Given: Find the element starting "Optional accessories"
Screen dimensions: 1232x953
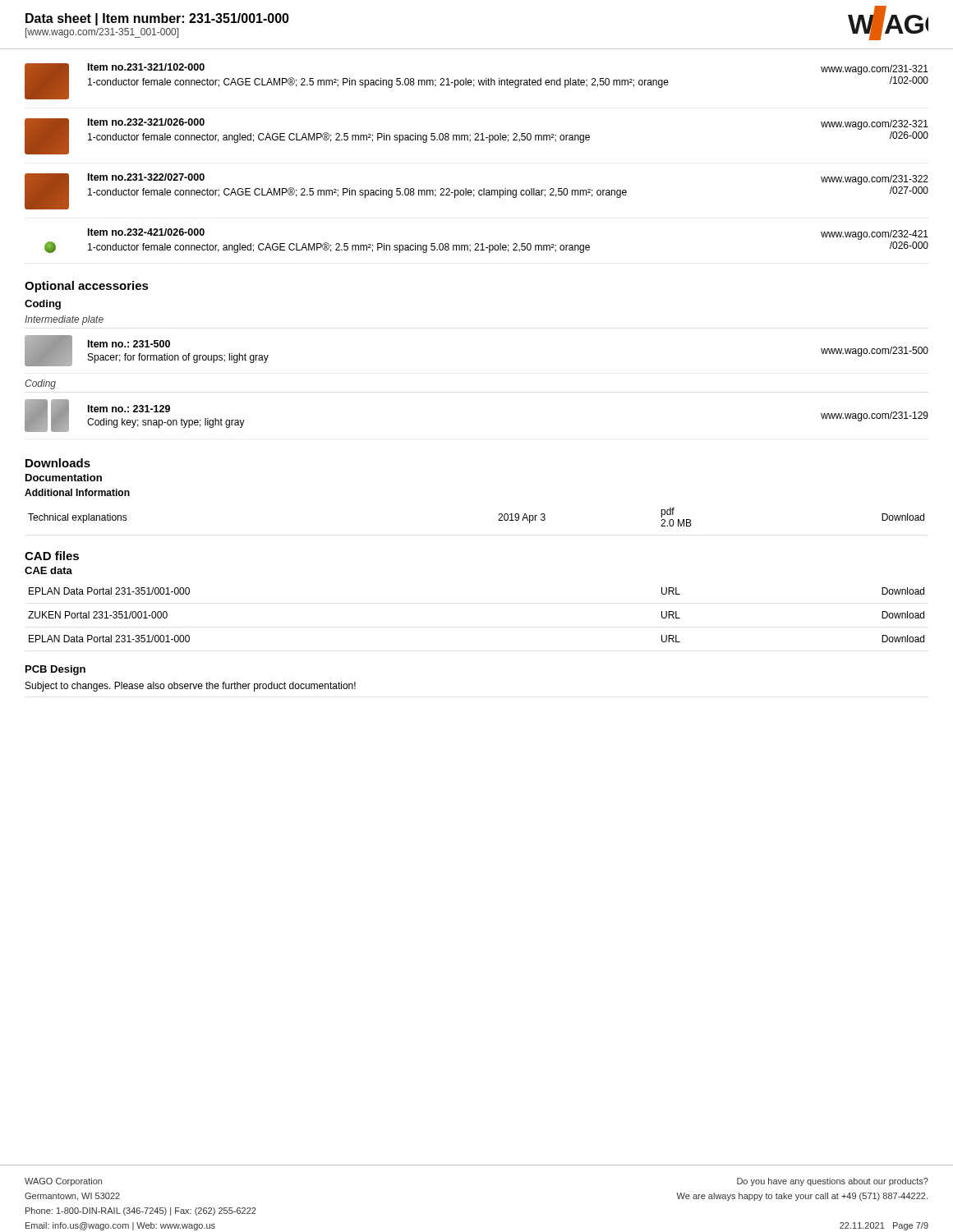Looking at the screenshot, I should coord(87,286).
